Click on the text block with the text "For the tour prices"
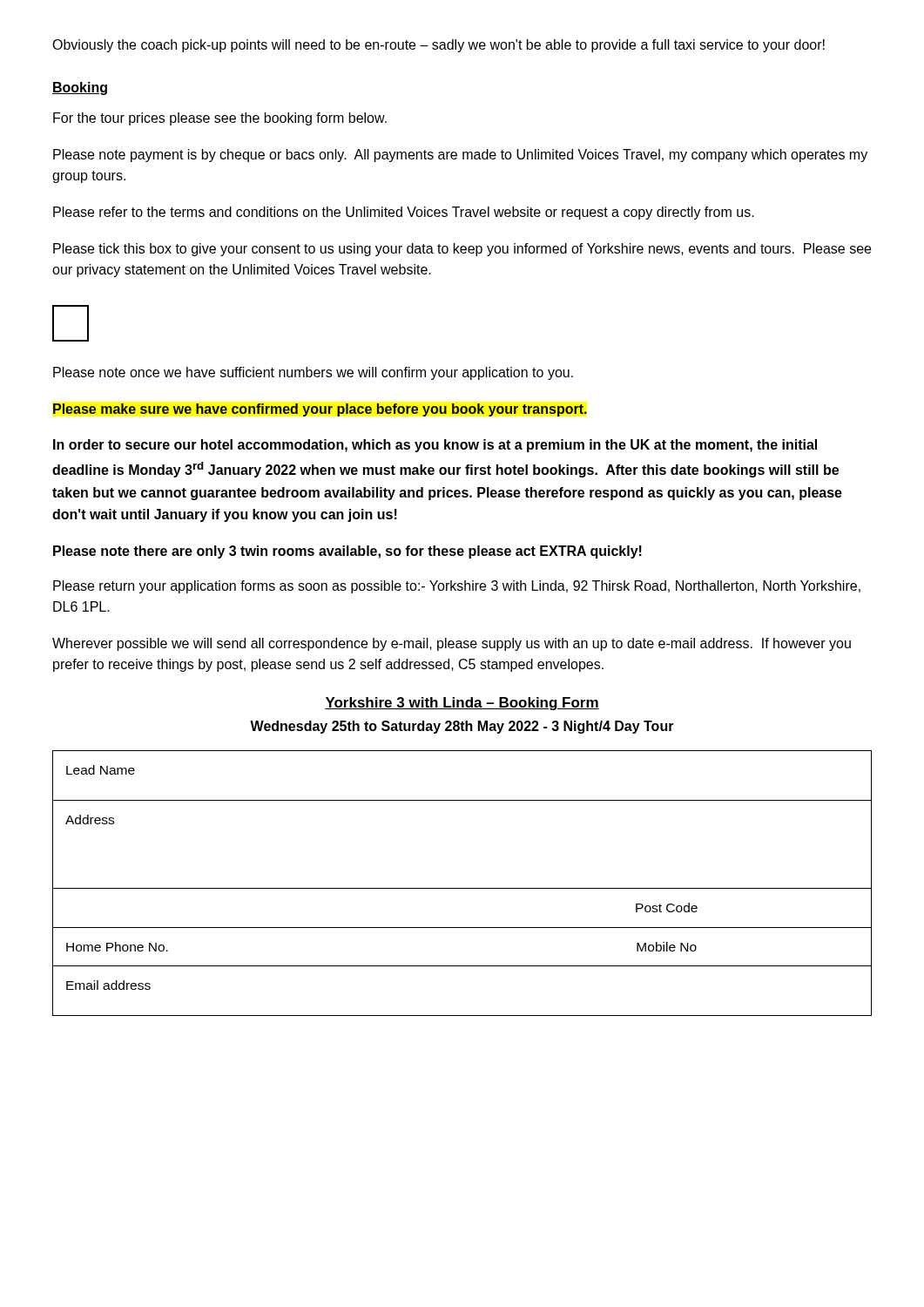Screen dimensions: 1307x924 220,118
